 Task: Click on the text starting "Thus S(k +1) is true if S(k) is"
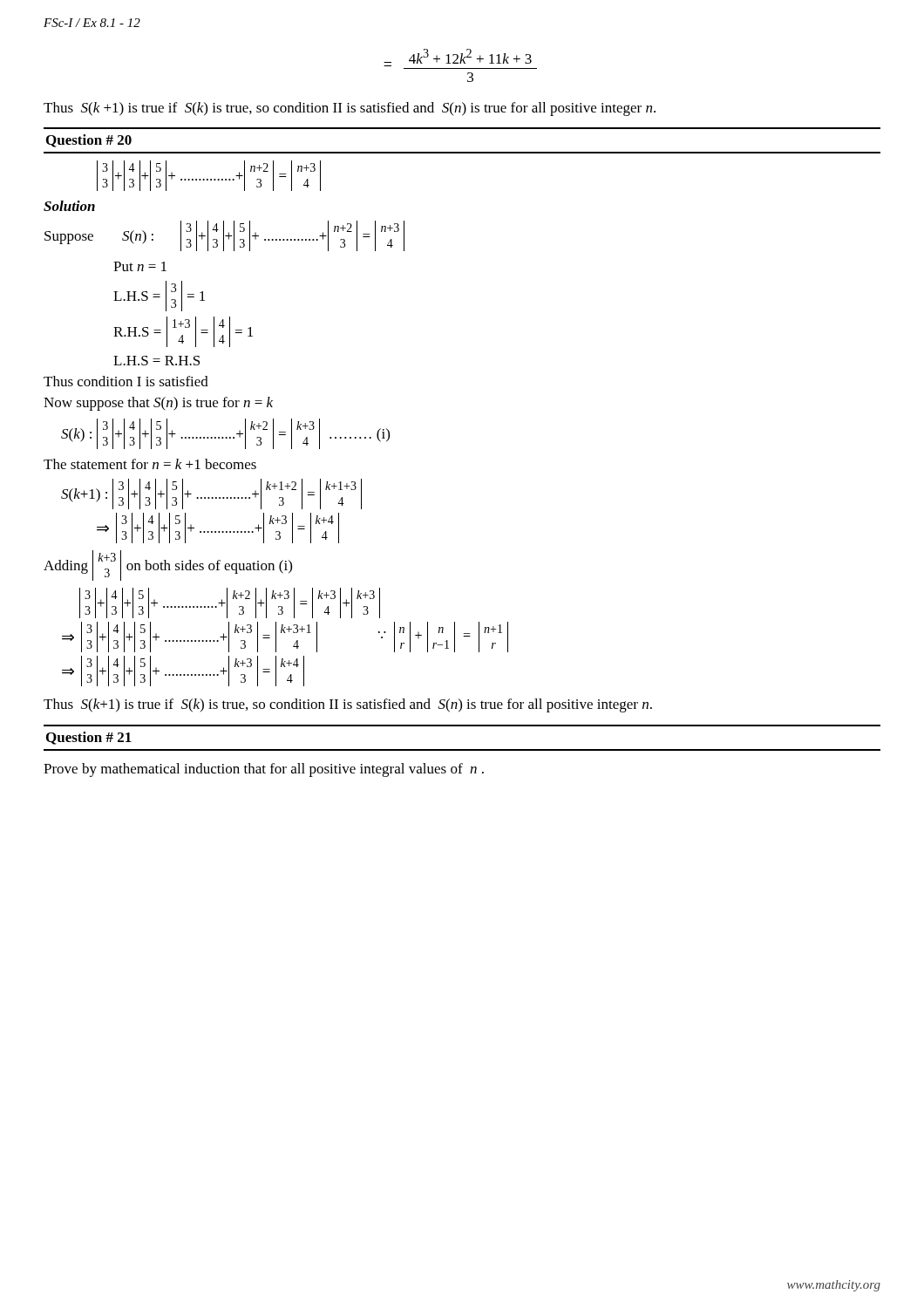tap(350, 107)
